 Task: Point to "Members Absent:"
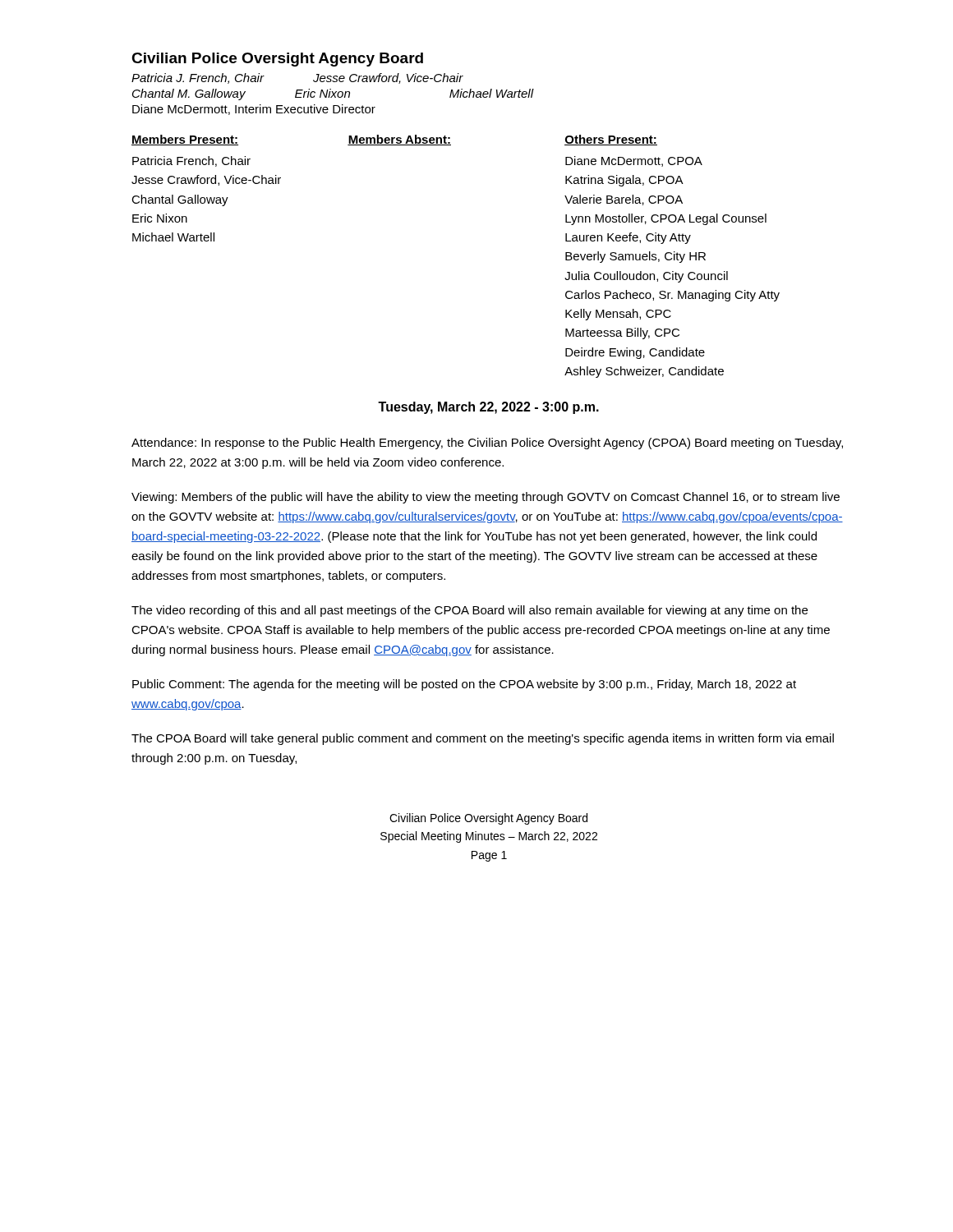(456, 139)
